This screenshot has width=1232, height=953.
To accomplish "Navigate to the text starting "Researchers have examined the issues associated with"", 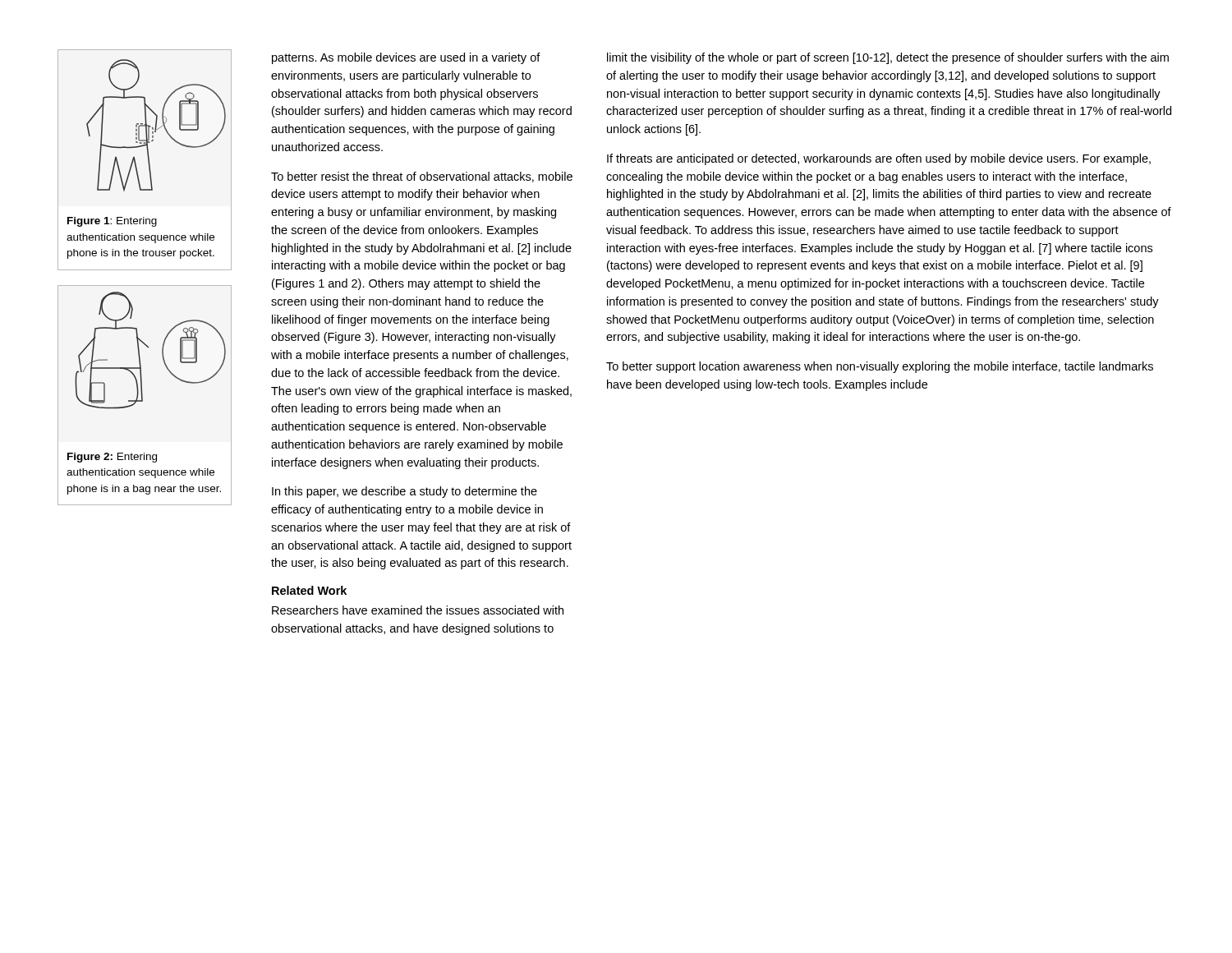I will [x=418, y=619].
